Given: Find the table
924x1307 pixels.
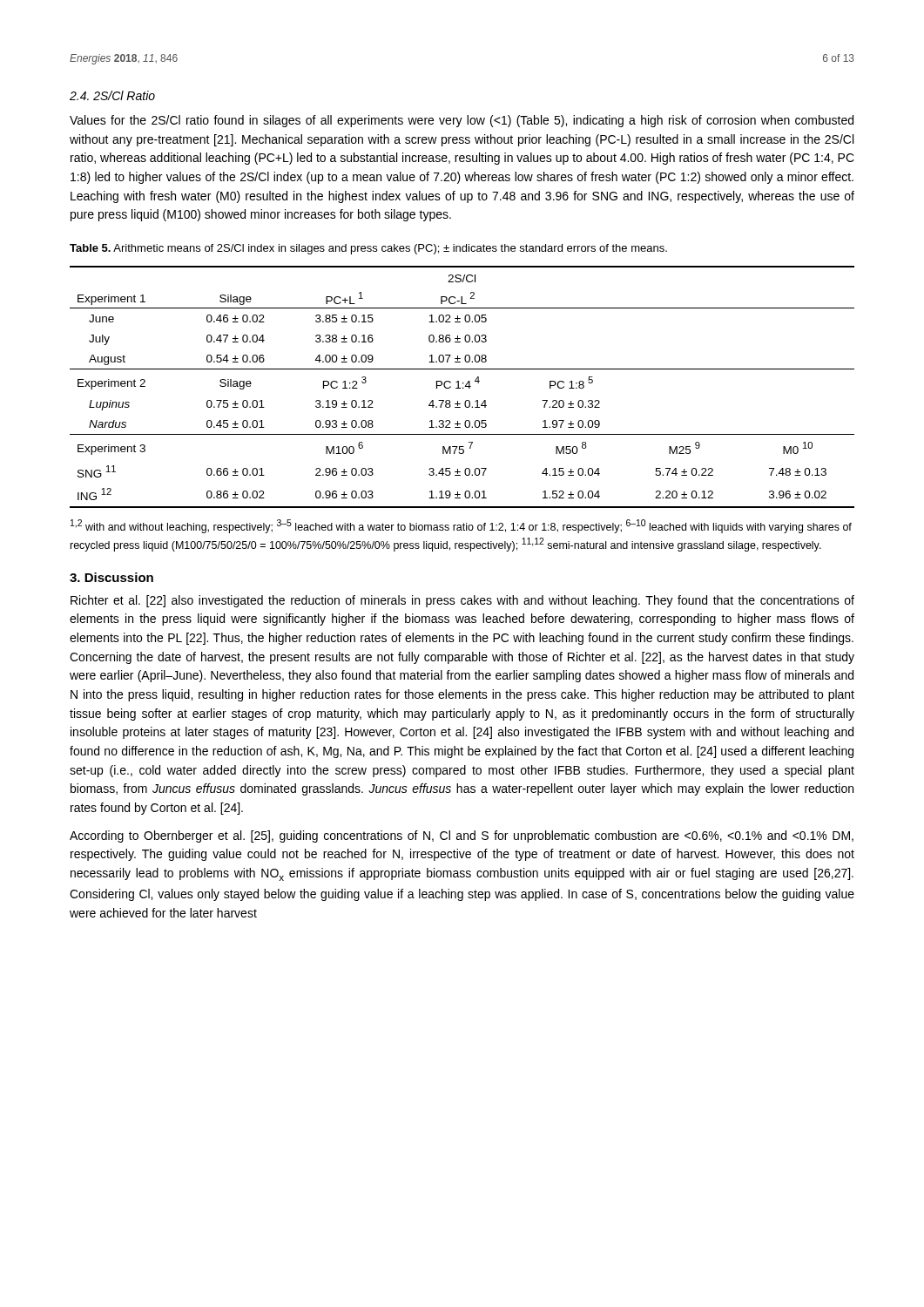Looking at the screenshot, I should click(x=462, y=387).
